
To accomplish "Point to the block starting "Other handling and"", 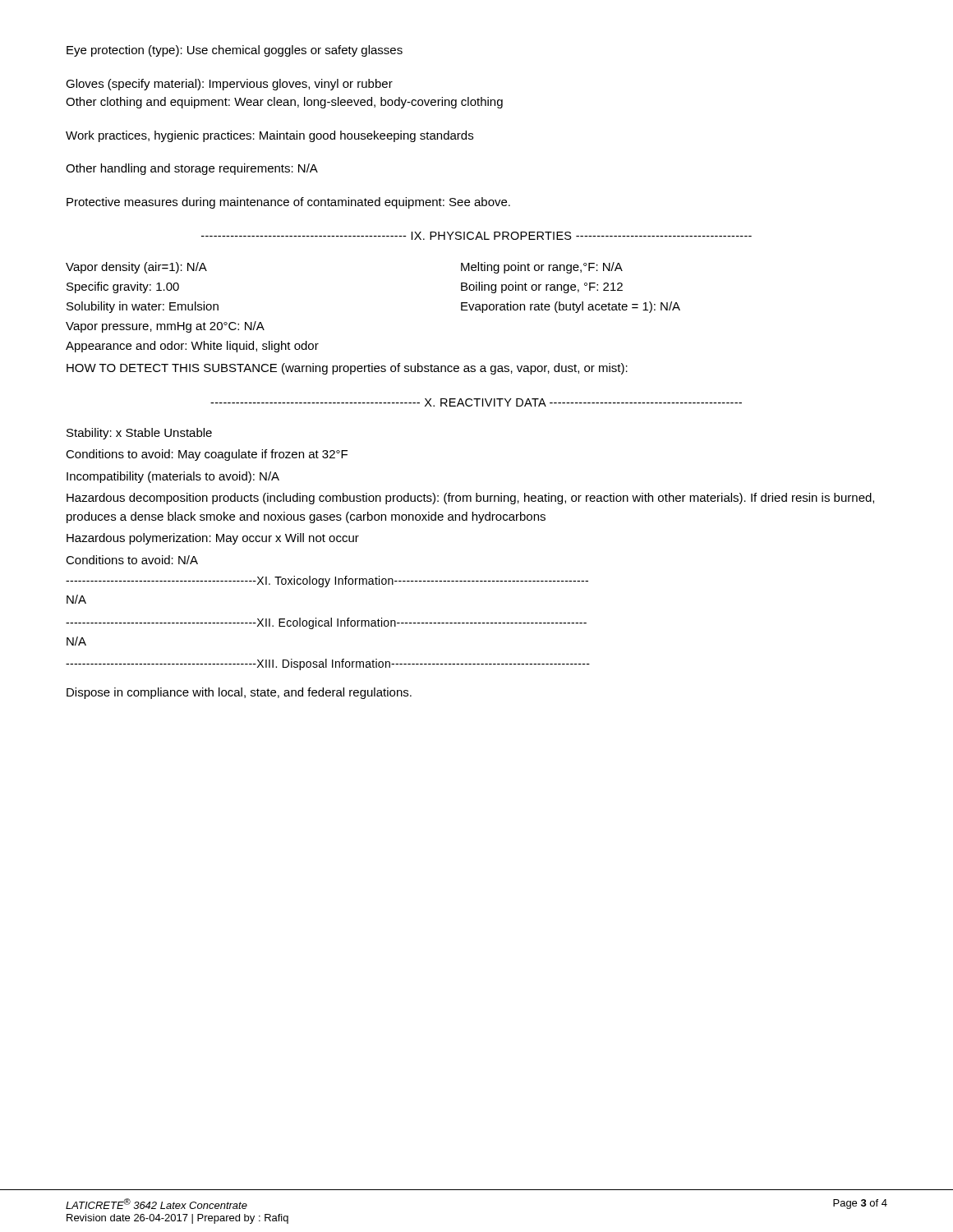I will [192, 168].
